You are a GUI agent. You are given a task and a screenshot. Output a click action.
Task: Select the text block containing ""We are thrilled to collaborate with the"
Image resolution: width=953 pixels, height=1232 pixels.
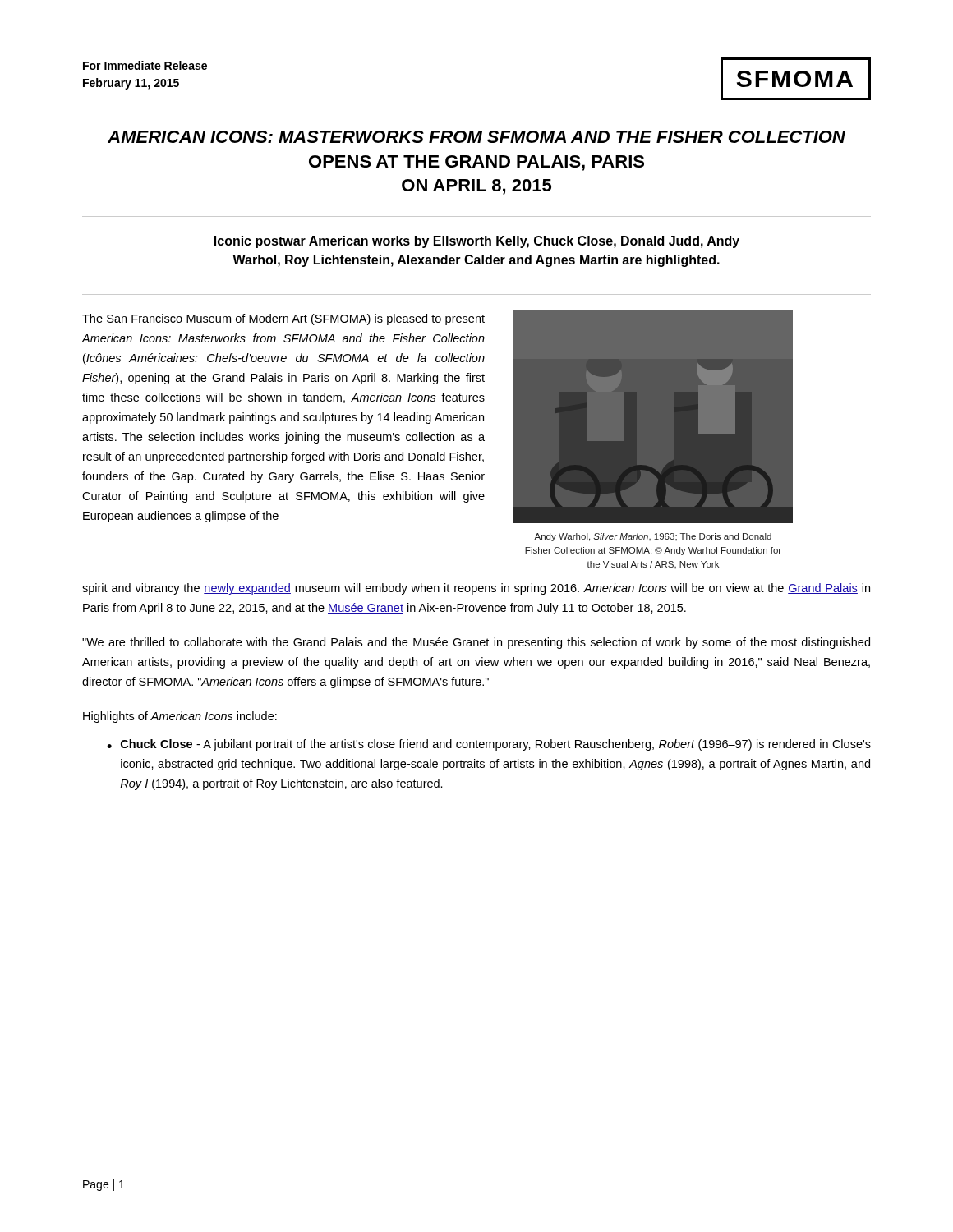click(x=476, y=662)
